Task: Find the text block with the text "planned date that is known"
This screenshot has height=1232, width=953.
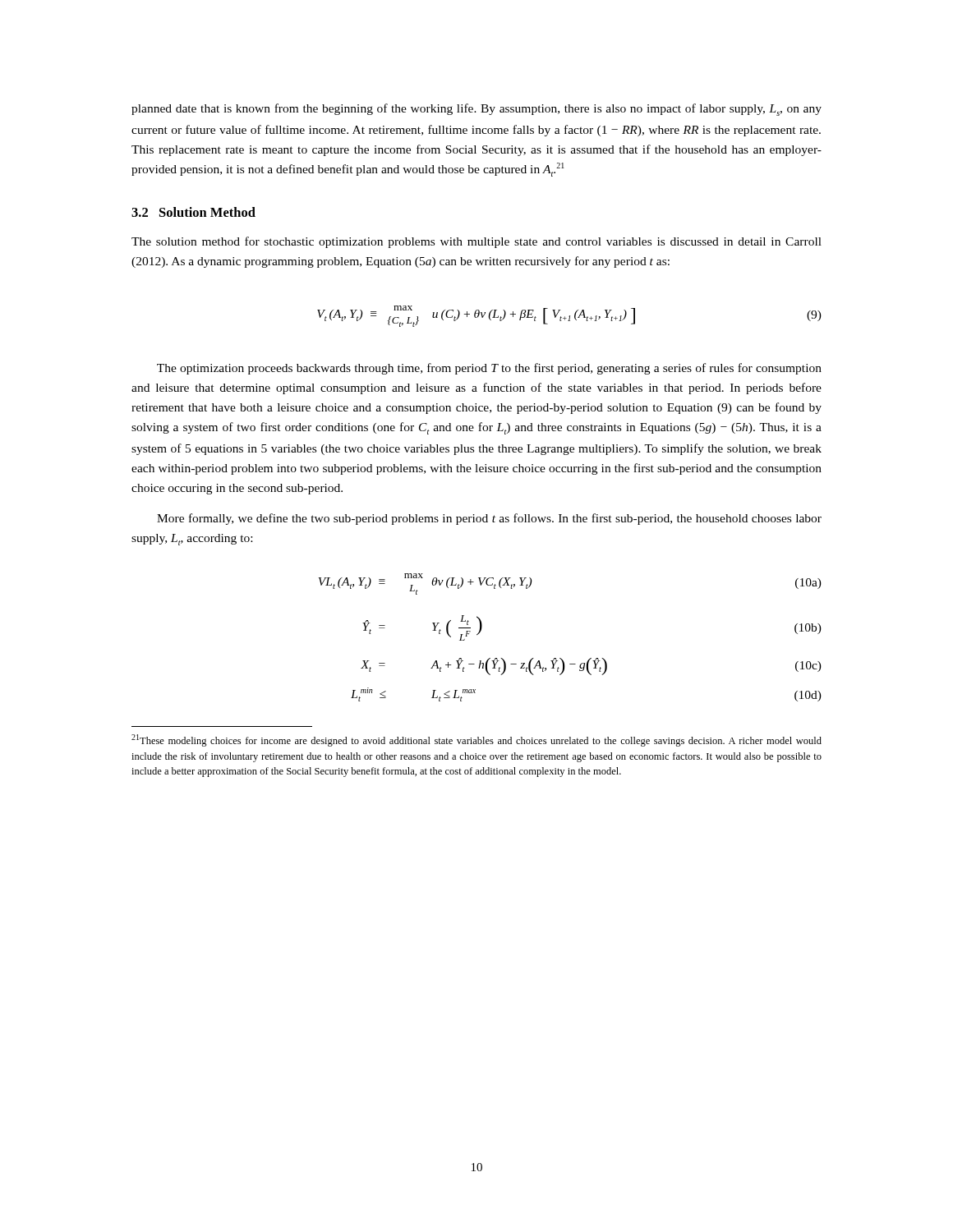Action: (476, 139)
